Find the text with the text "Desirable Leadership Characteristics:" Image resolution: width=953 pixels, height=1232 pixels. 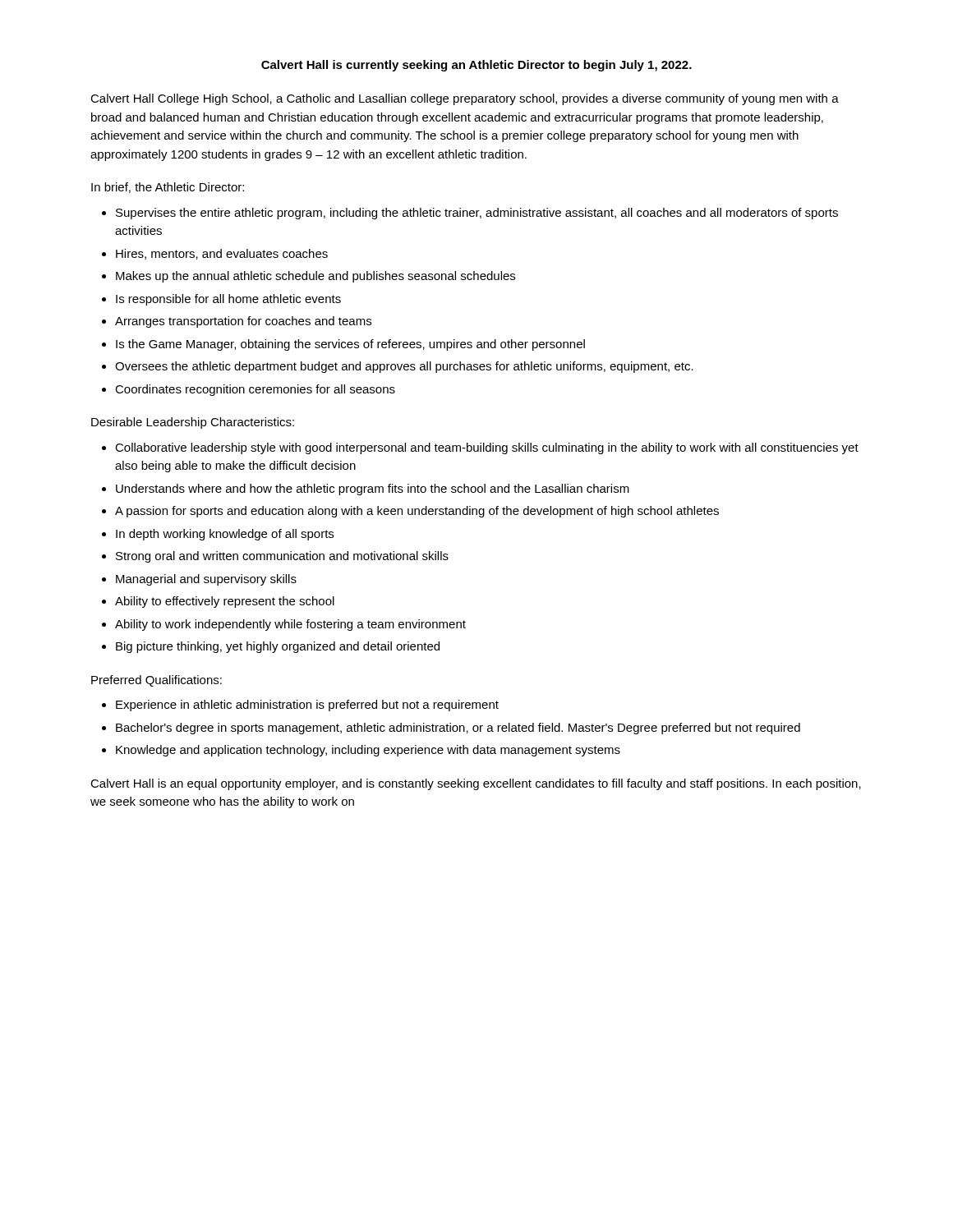[193, 422]
